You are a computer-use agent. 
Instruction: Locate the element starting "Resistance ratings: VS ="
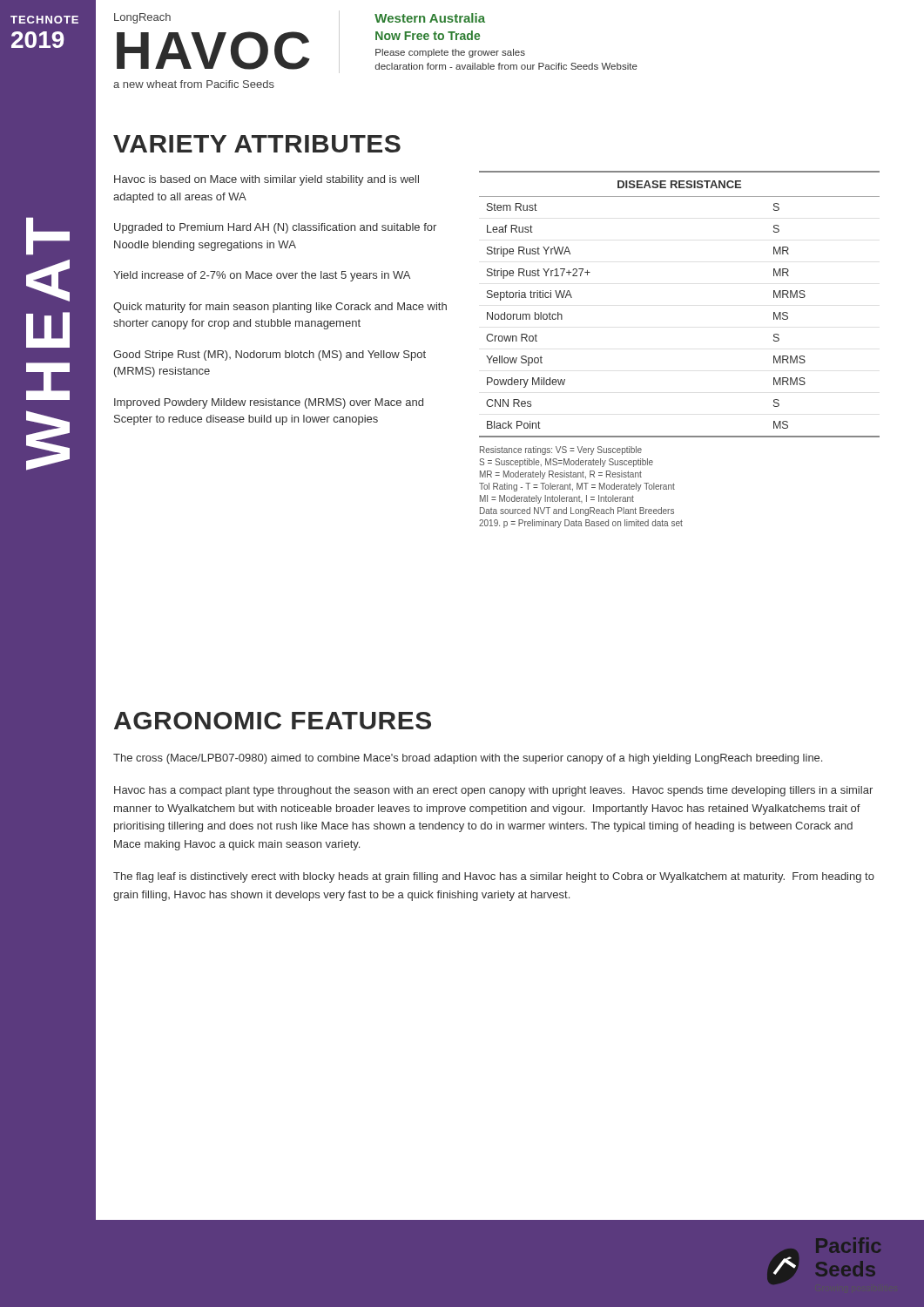click(679, 487)
